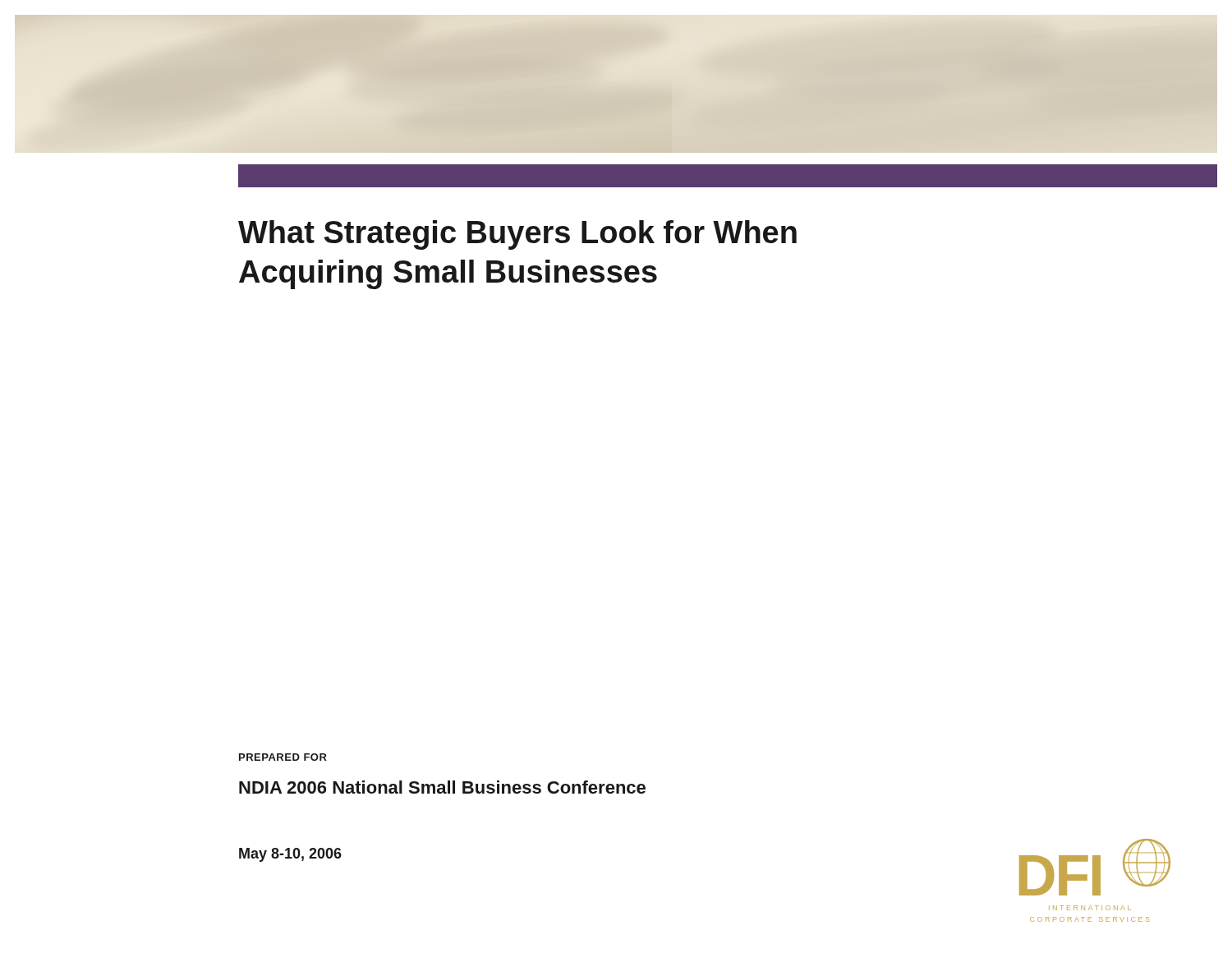Locate the text block containing "NDIA 2006 National Small Business"

442,787
